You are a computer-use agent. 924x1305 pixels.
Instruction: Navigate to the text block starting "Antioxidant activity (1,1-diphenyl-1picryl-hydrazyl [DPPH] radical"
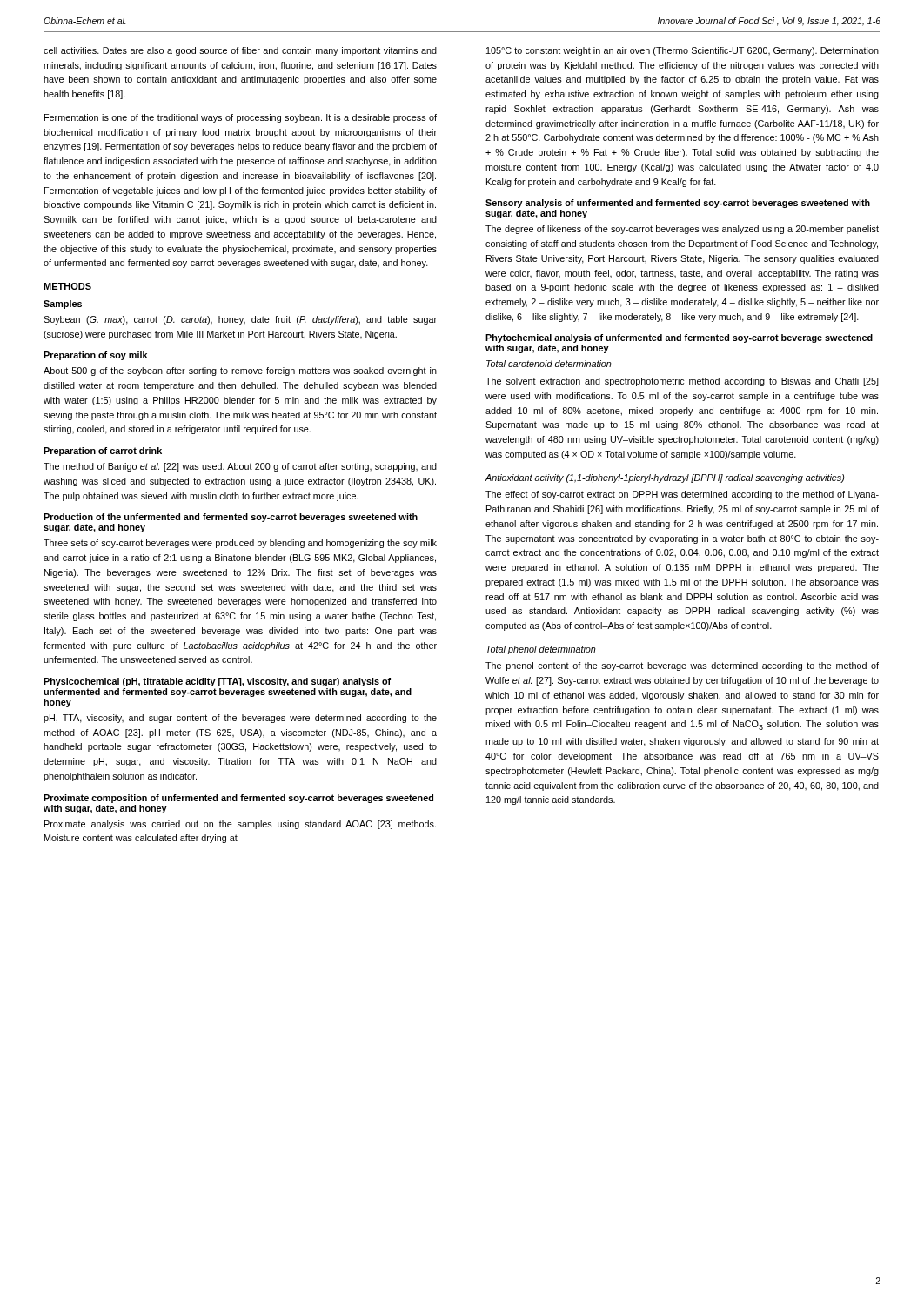665,477
